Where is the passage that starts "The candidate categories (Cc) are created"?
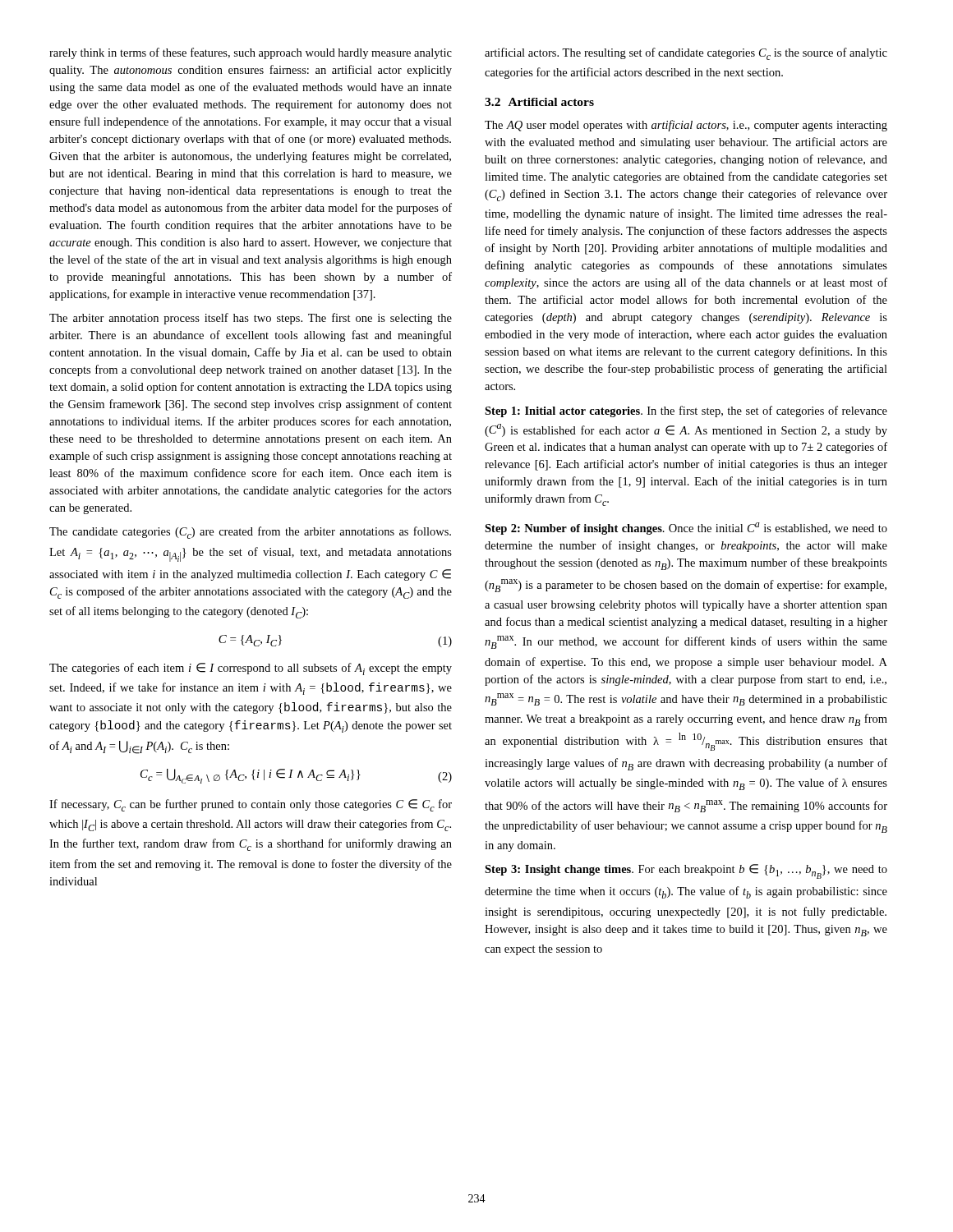Viewport: 953px width, 1232px height. click(251, 573)
